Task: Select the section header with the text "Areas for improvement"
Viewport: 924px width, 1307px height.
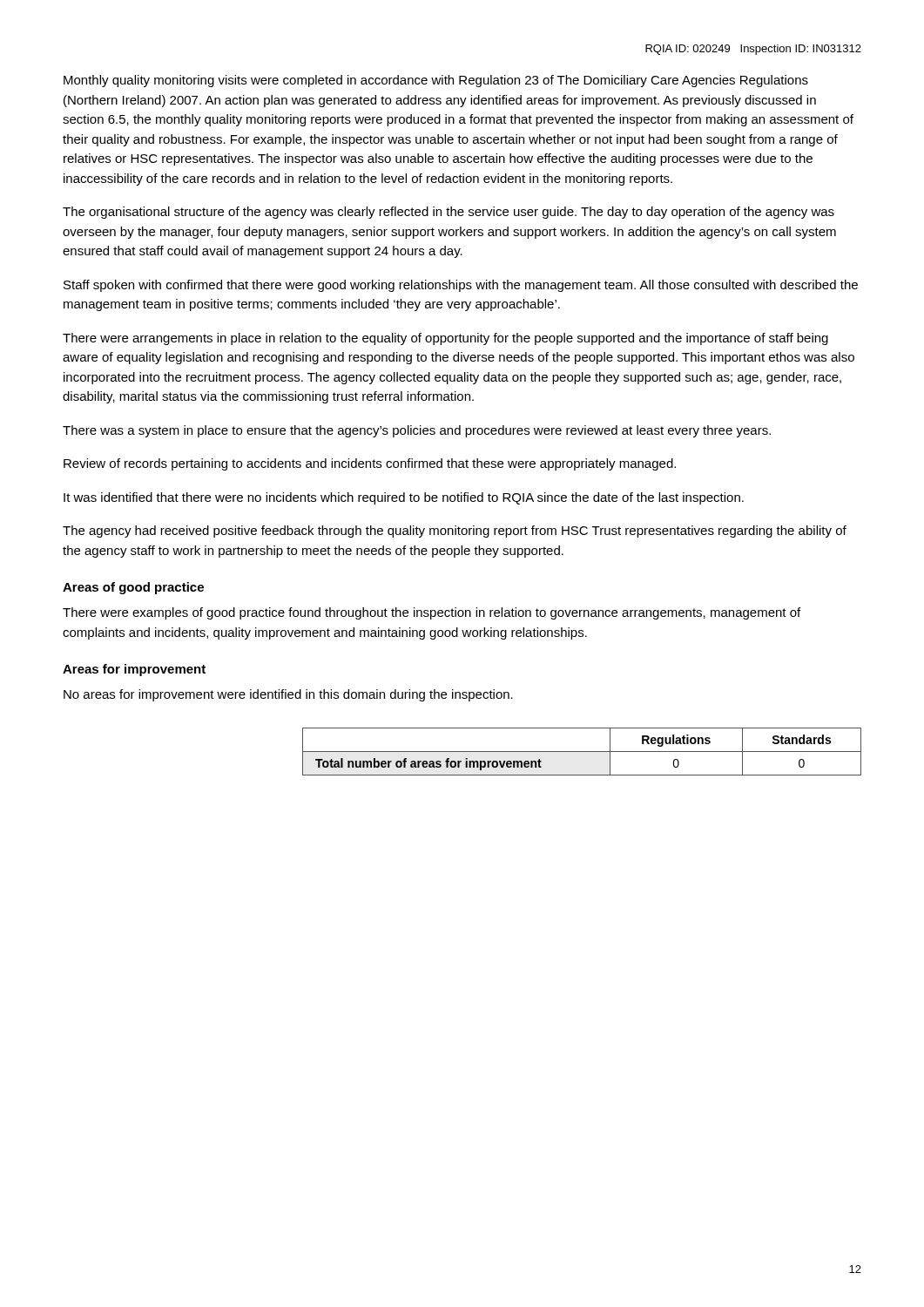Action: tap(134, 669)
